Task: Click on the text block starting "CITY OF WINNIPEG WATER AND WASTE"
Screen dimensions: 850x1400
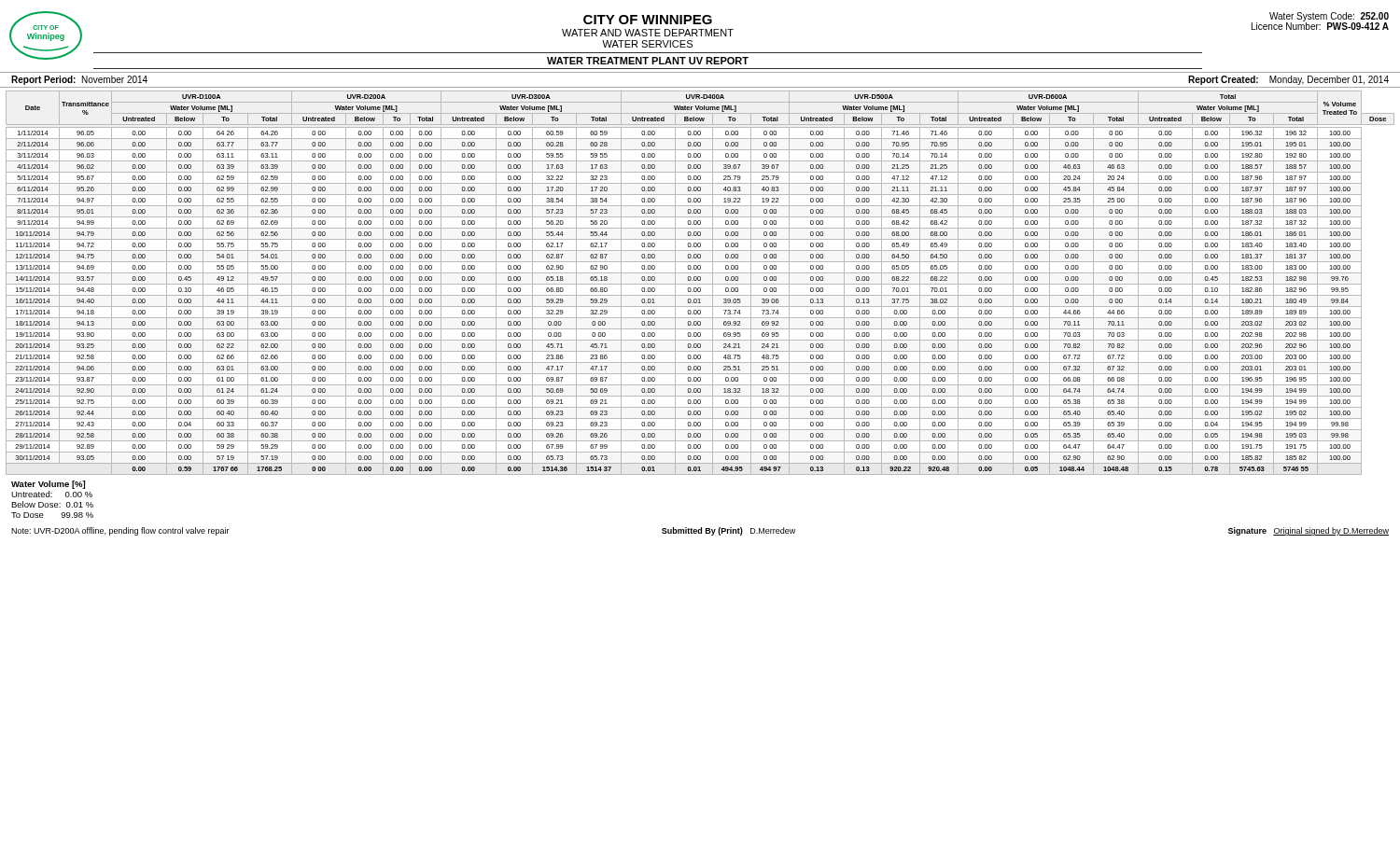Action: (648, 40)
